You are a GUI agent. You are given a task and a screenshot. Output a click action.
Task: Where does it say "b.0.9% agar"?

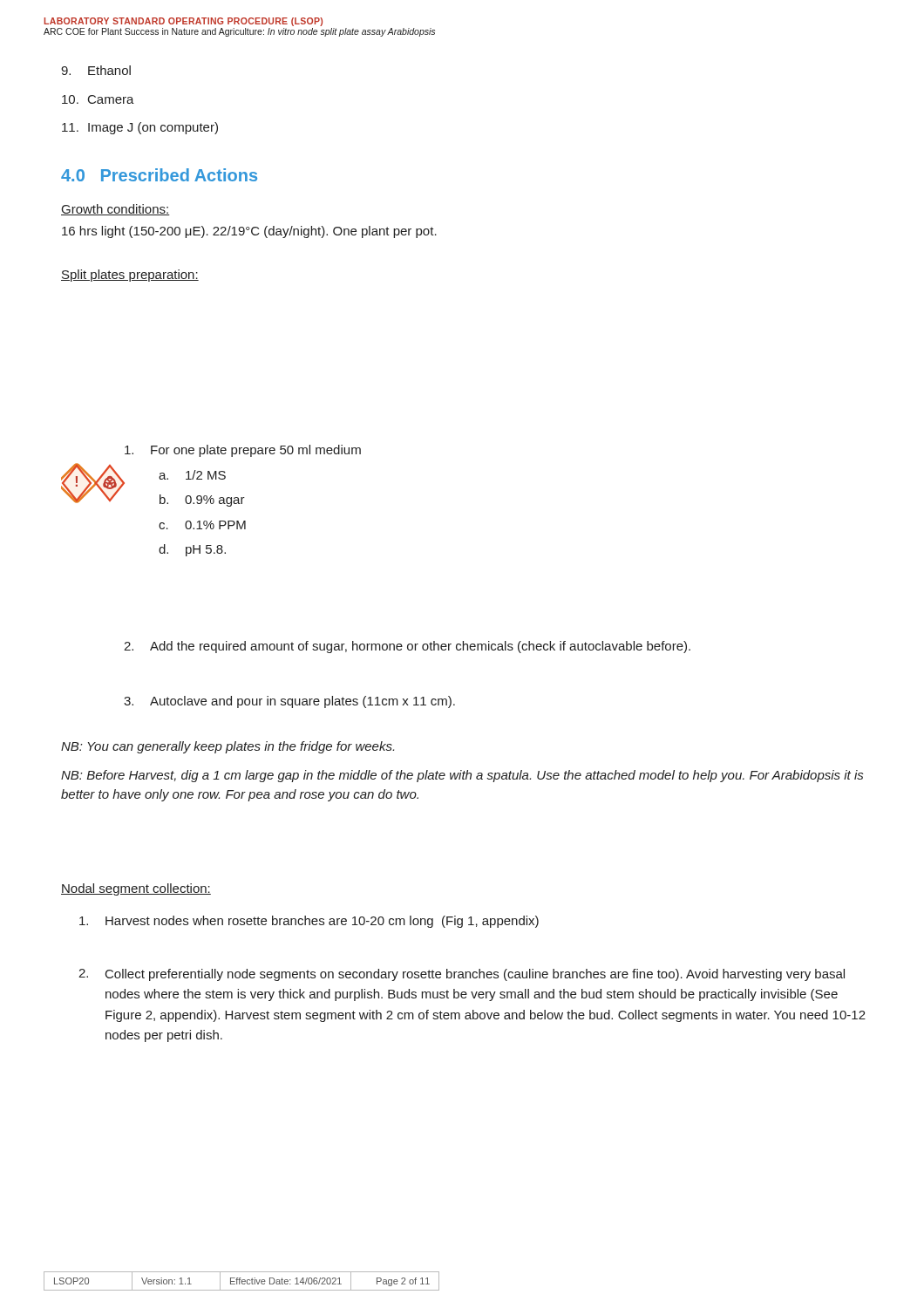202,500
